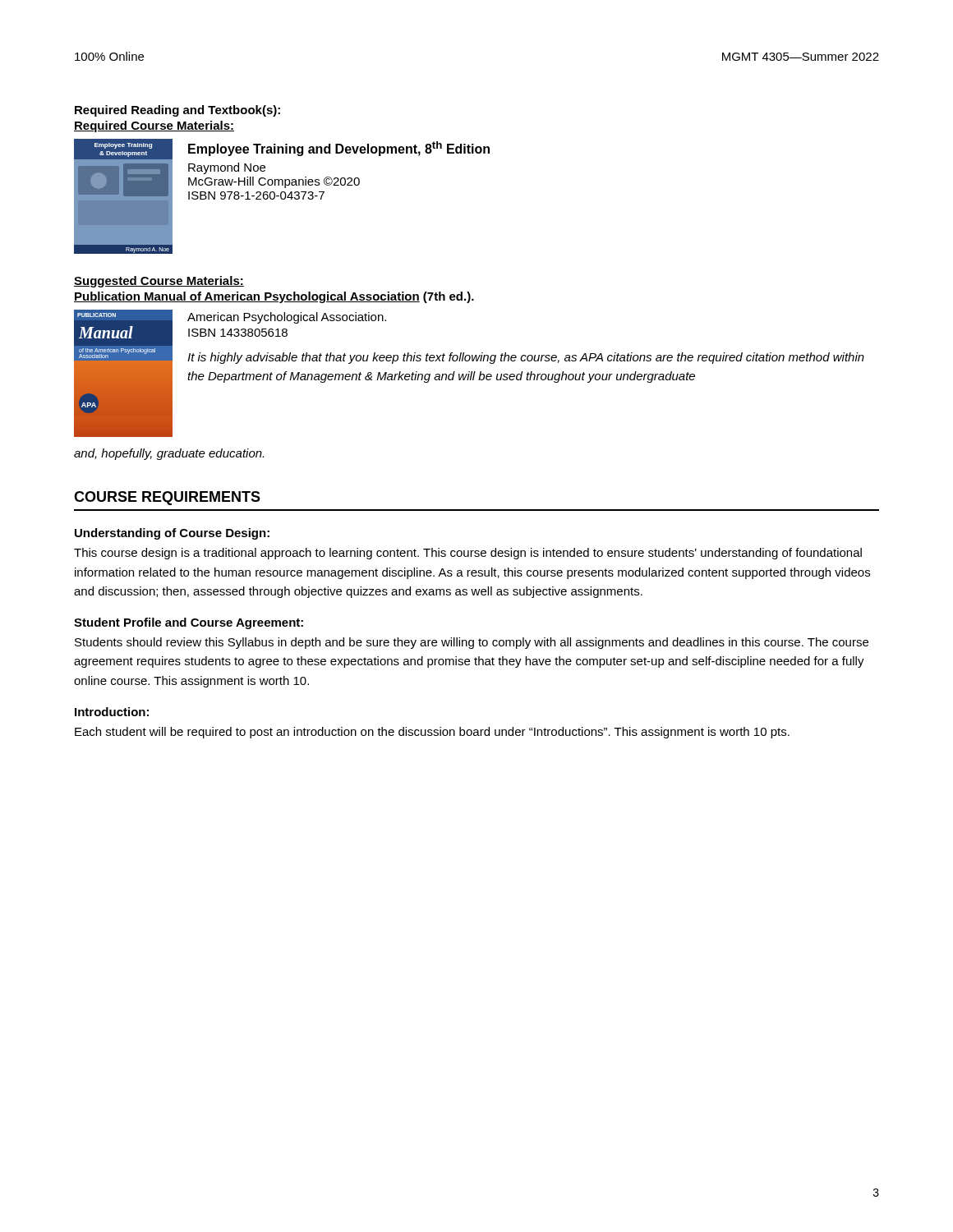Where is the passage that starts "American Psychological Association. ISBN"?

(x=533, y=348)
